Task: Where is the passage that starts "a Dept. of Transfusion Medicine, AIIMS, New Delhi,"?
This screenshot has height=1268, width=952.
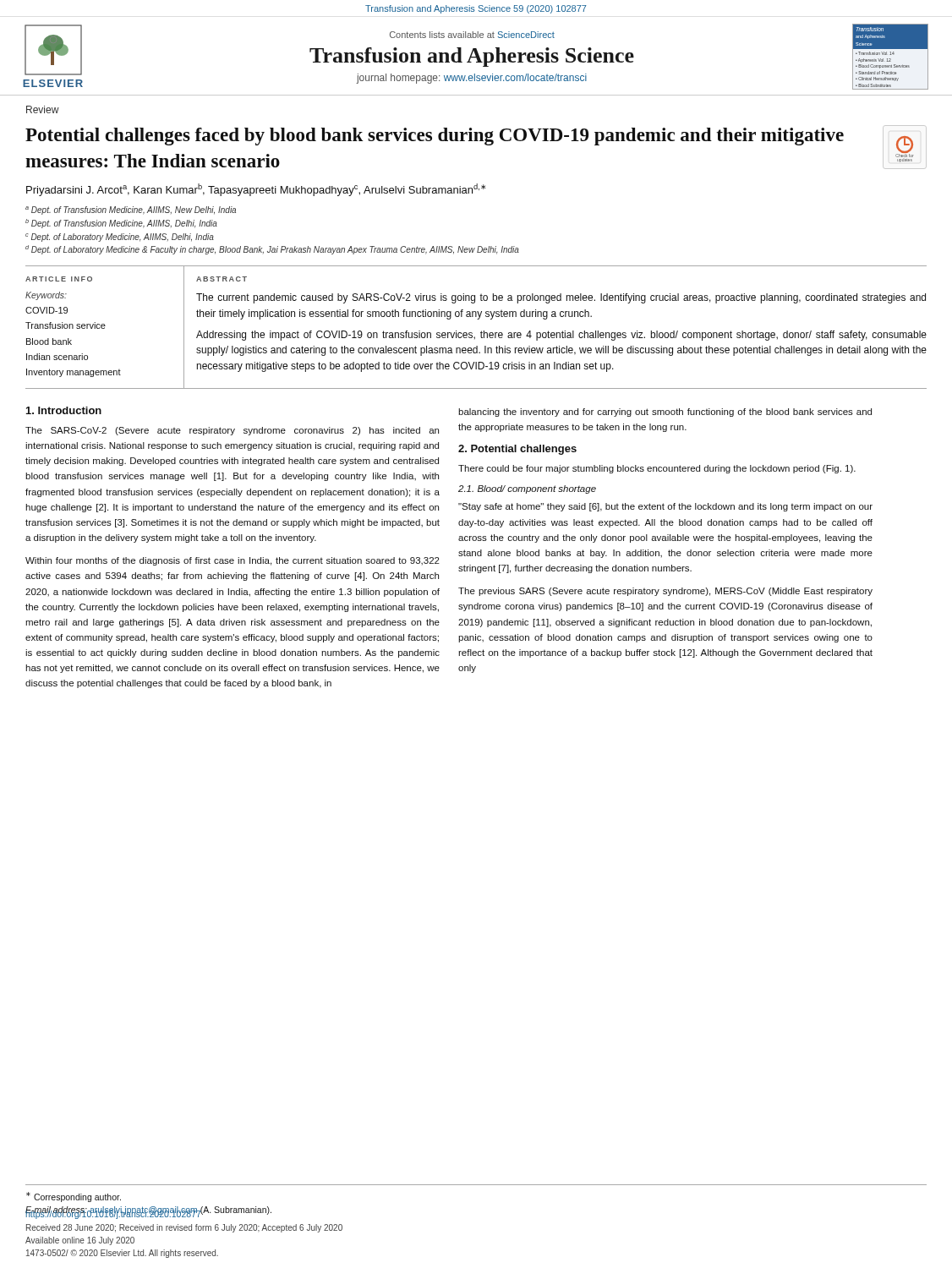Action: 131,209
